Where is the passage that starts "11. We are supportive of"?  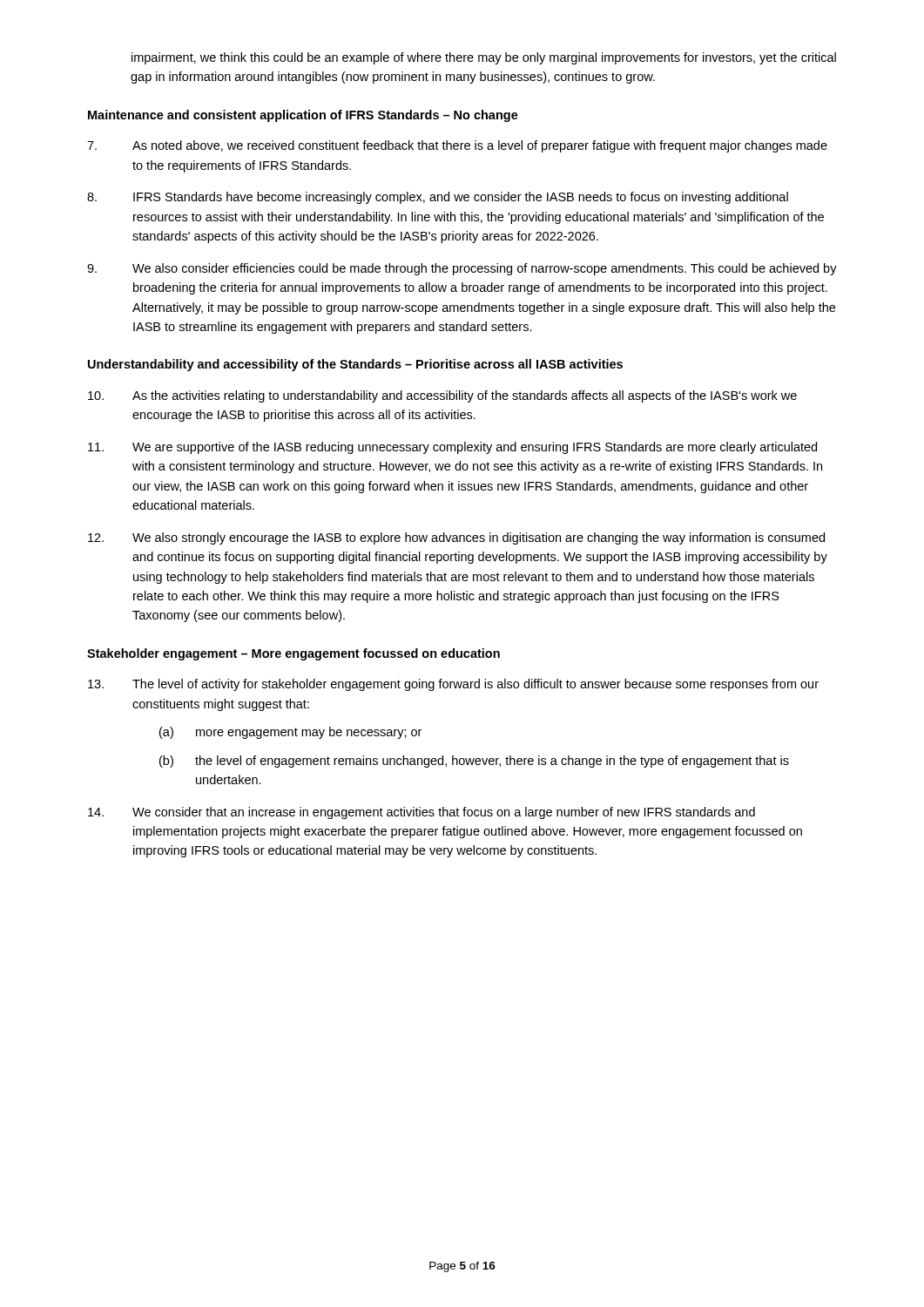462,476
